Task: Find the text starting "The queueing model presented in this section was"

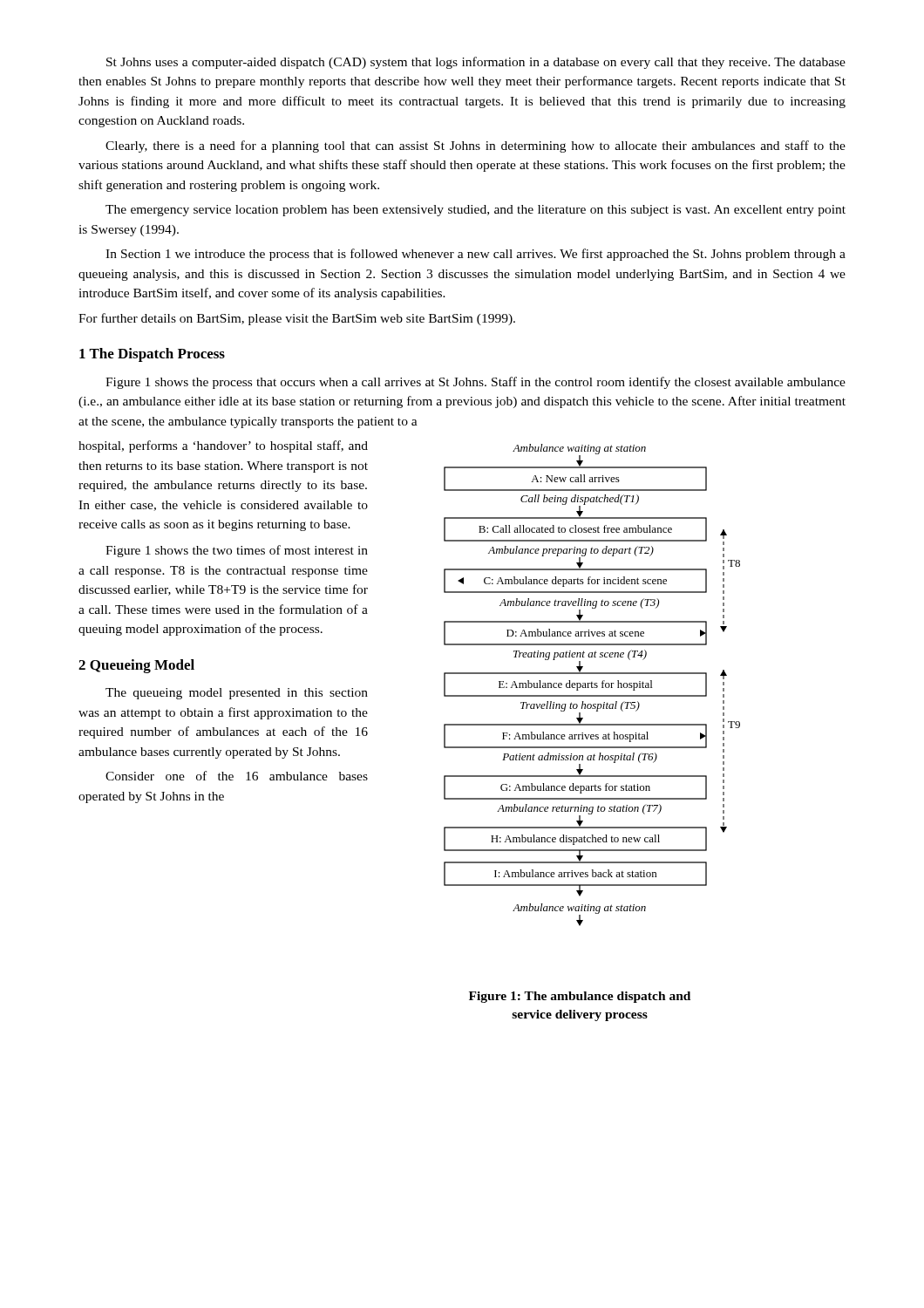Action: [x=223, y=722]
